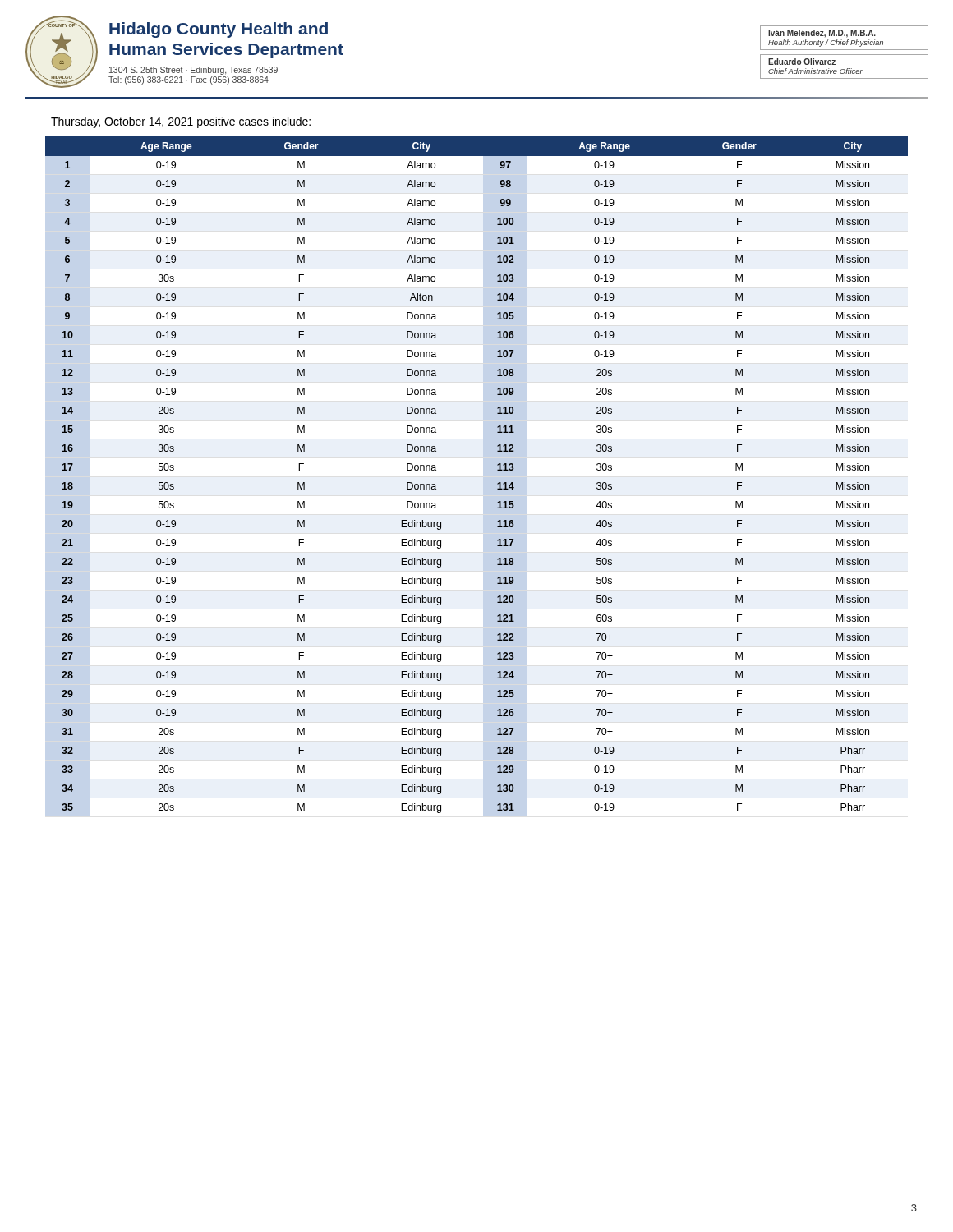This screenshot has height=1232, width=953.
Task: Click a table
Action: 476,477
